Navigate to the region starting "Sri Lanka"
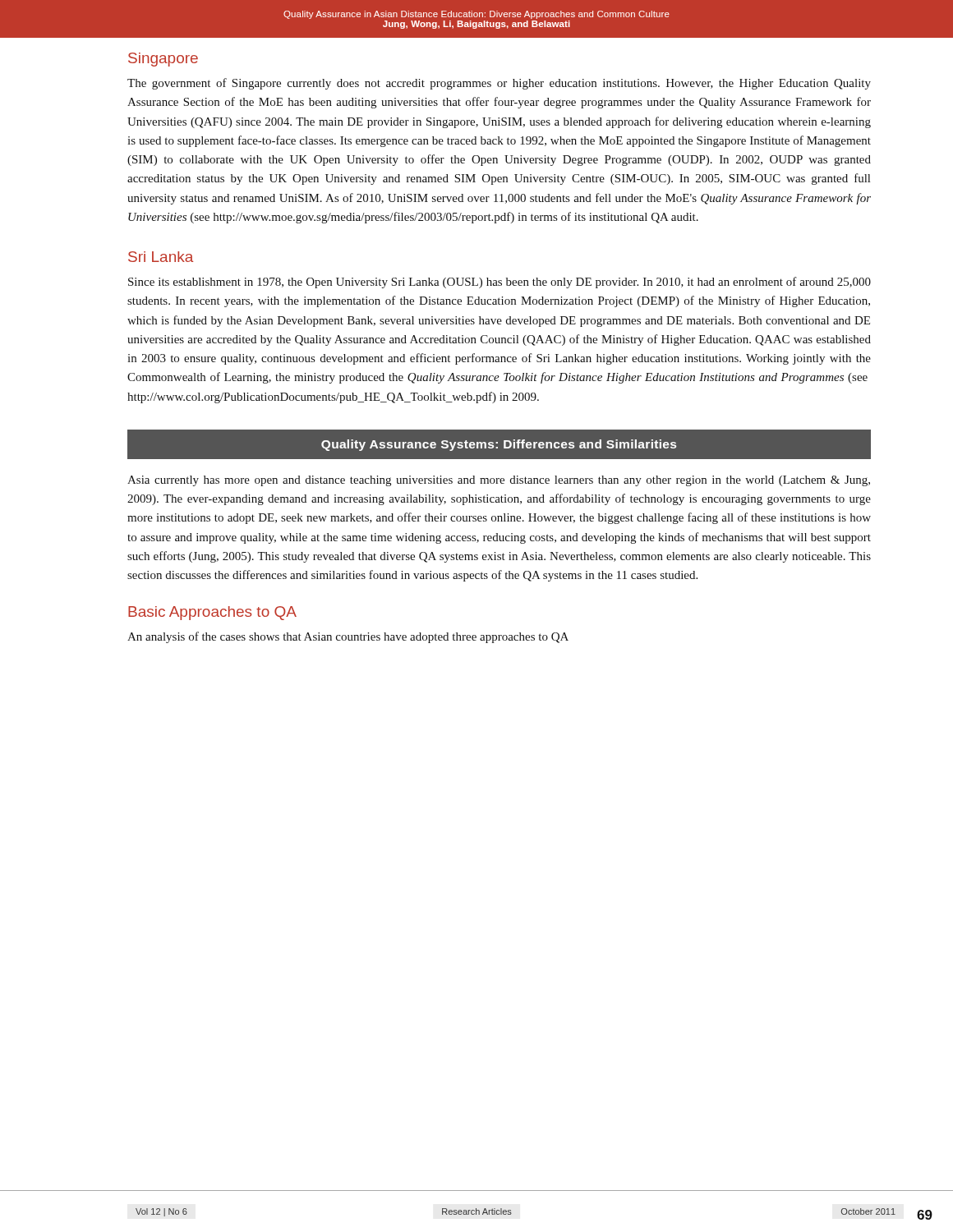 pyautogui.click(x=161, y=257)
